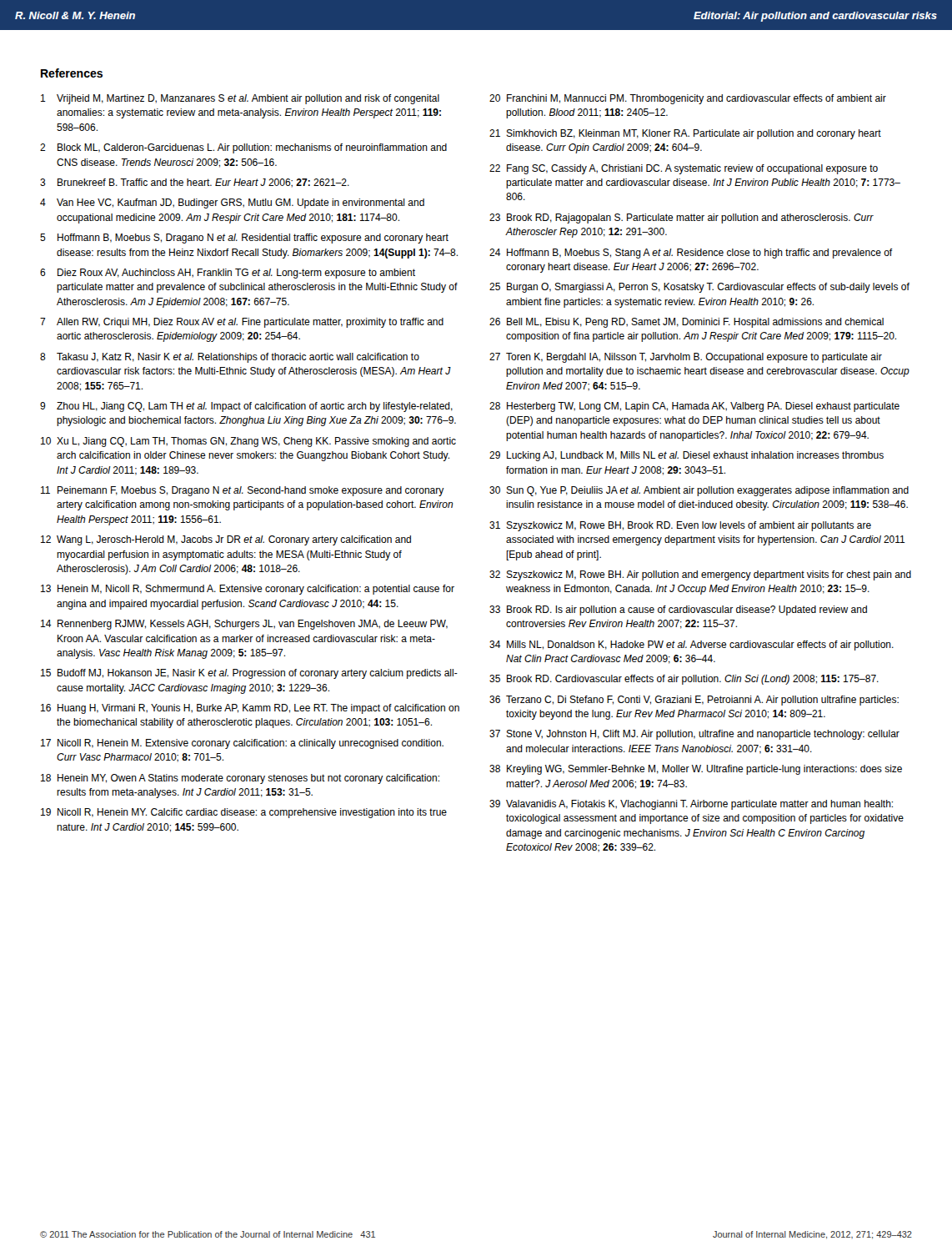952x1251 pixels.
Task: Point to the text block starting "33 Brook RD."
Action: click(x=701, y=617)
